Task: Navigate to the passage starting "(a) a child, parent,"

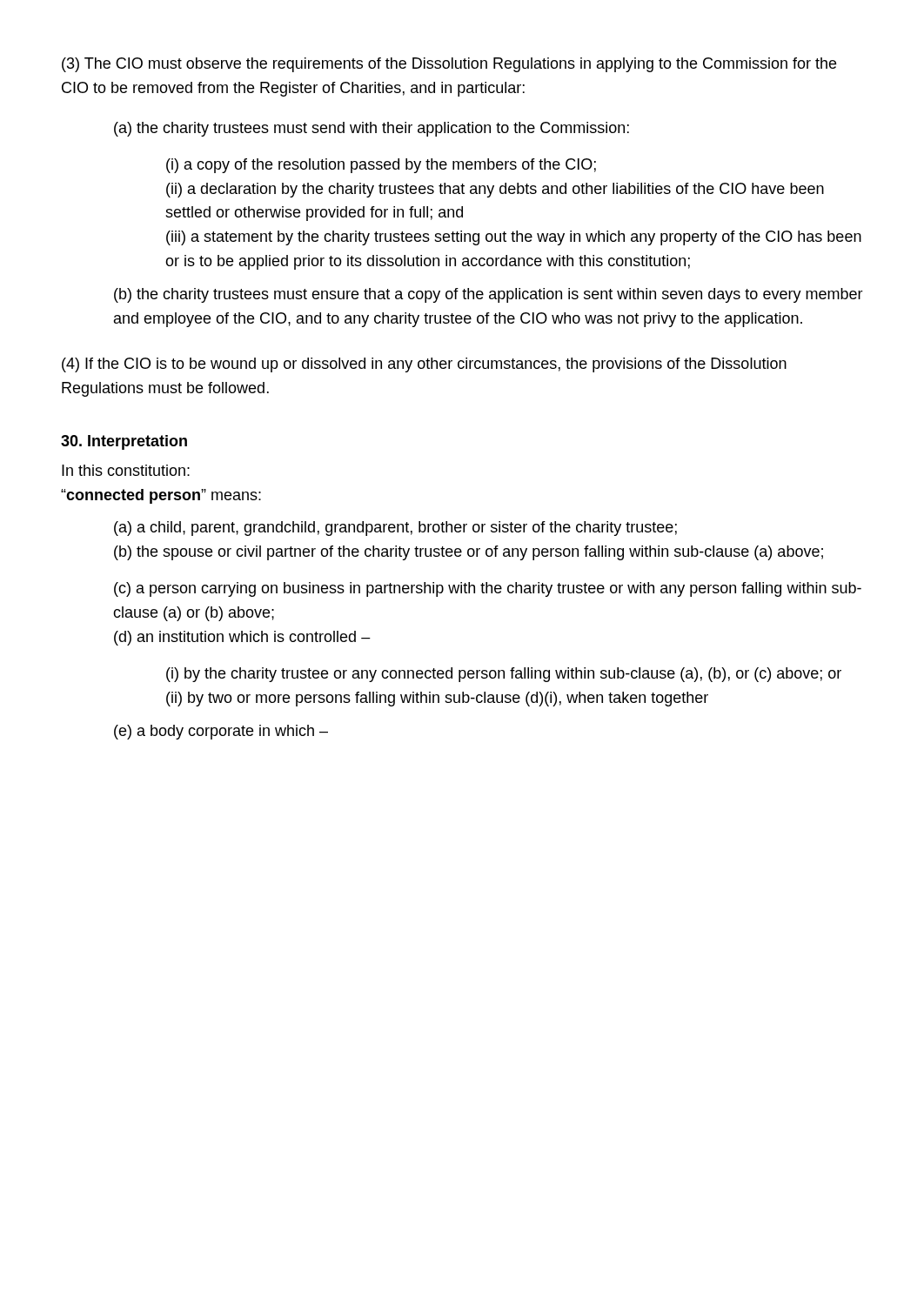Action: [x=469, y=540]
